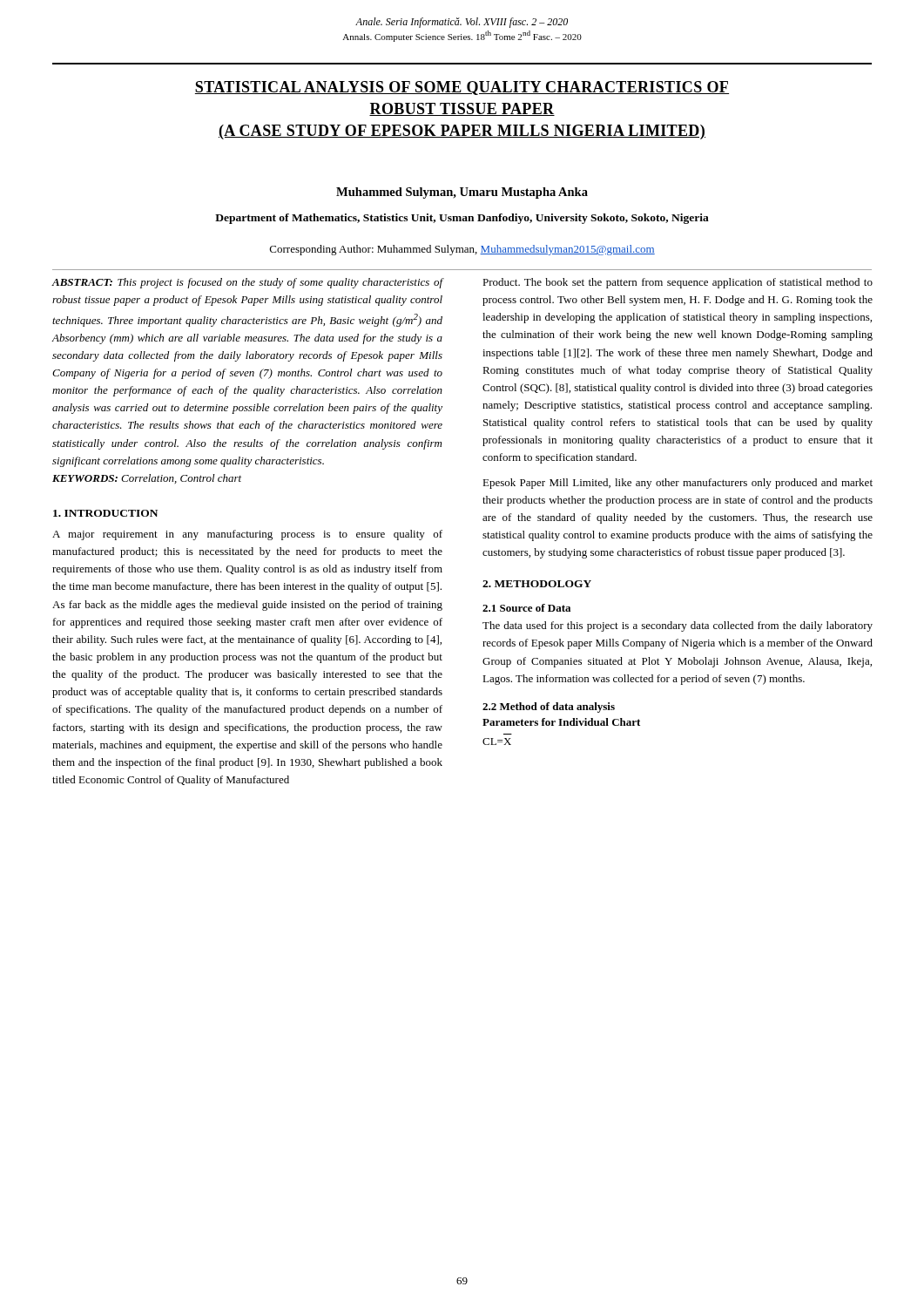Click on the block starting "Epesok Paper Mill"
924x1307 pixels.
point(678,517)
